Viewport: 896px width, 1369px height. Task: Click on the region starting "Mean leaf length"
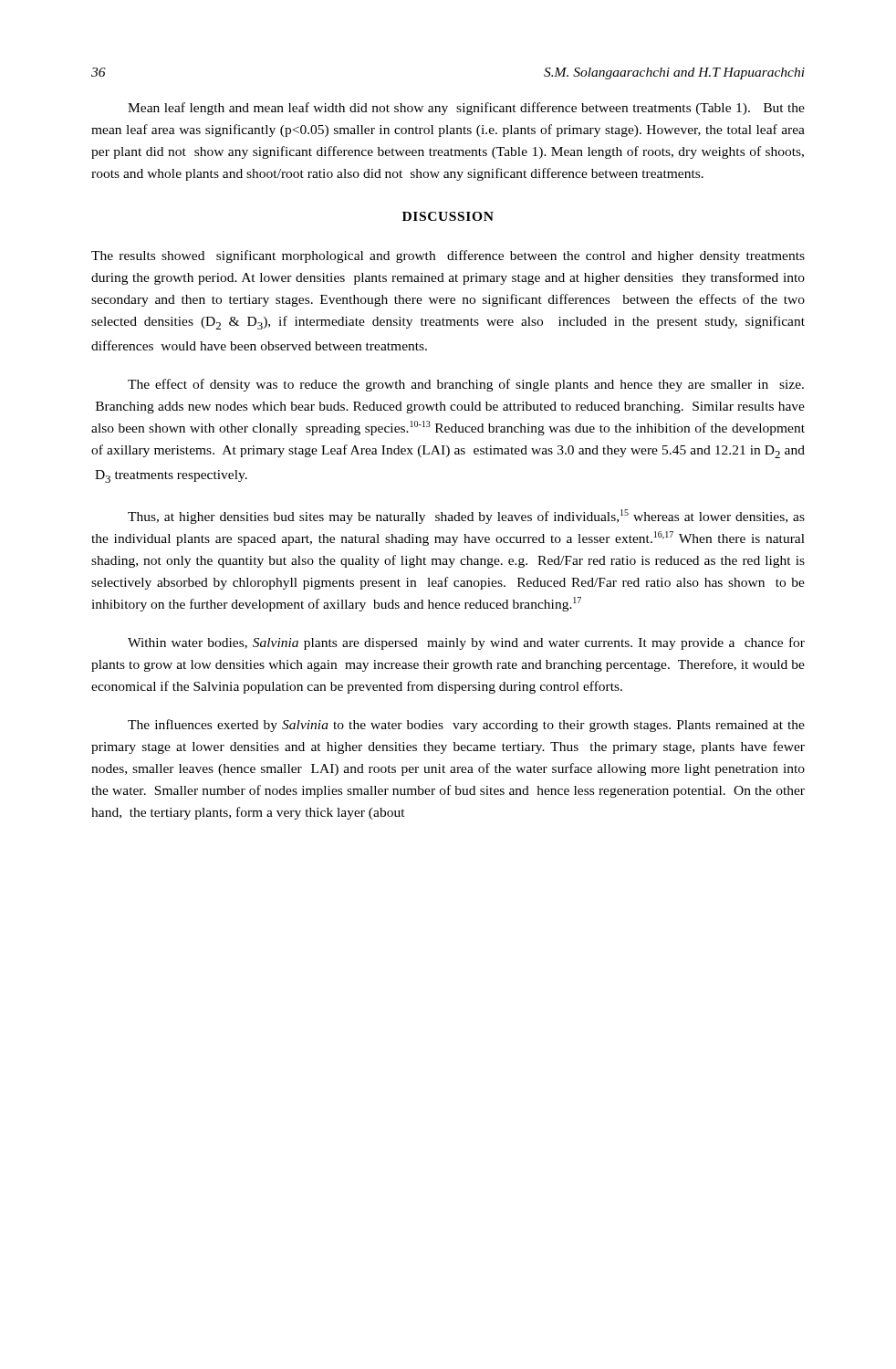tap(448, 140)
